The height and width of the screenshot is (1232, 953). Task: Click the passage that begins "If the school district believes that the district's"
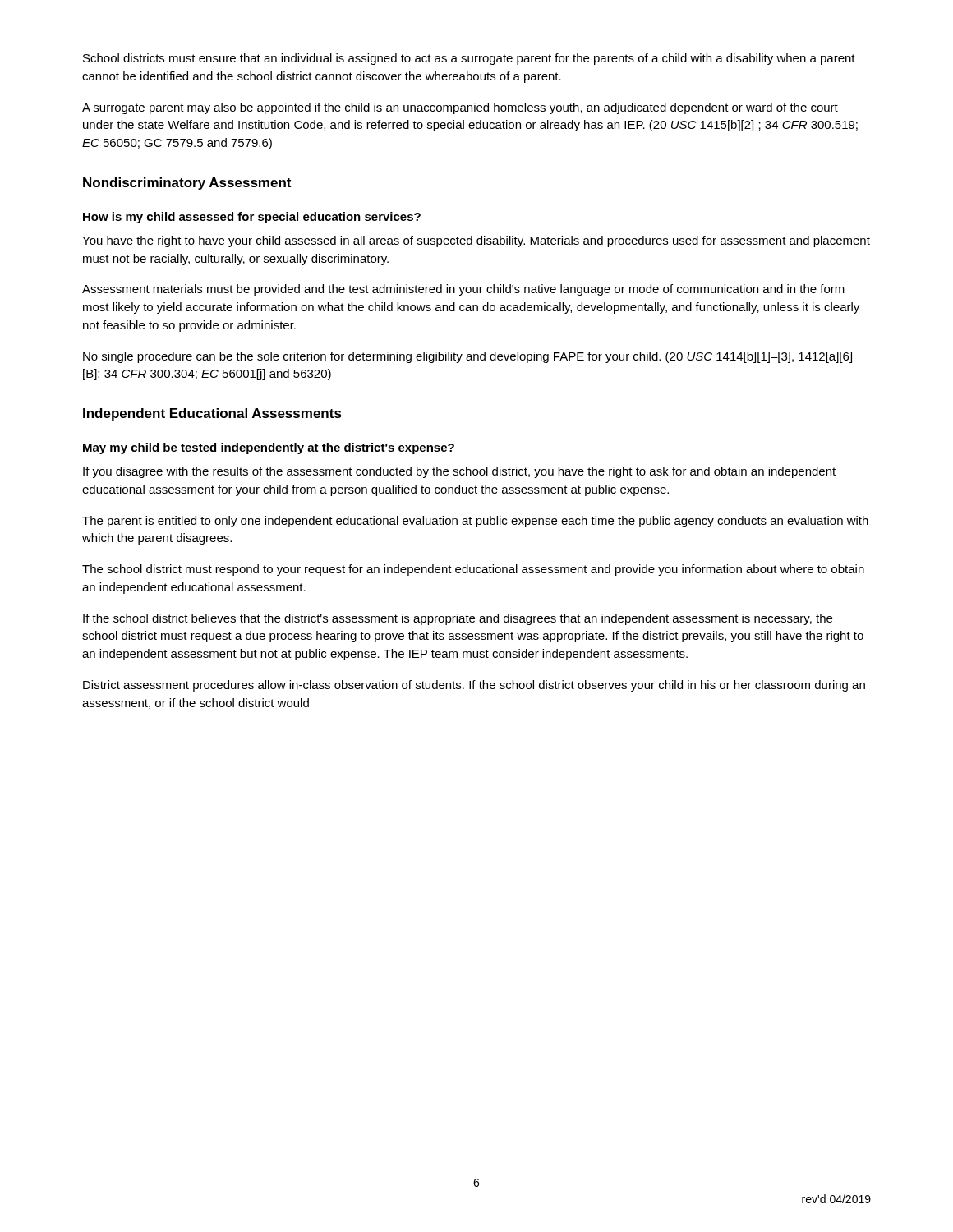473,636
